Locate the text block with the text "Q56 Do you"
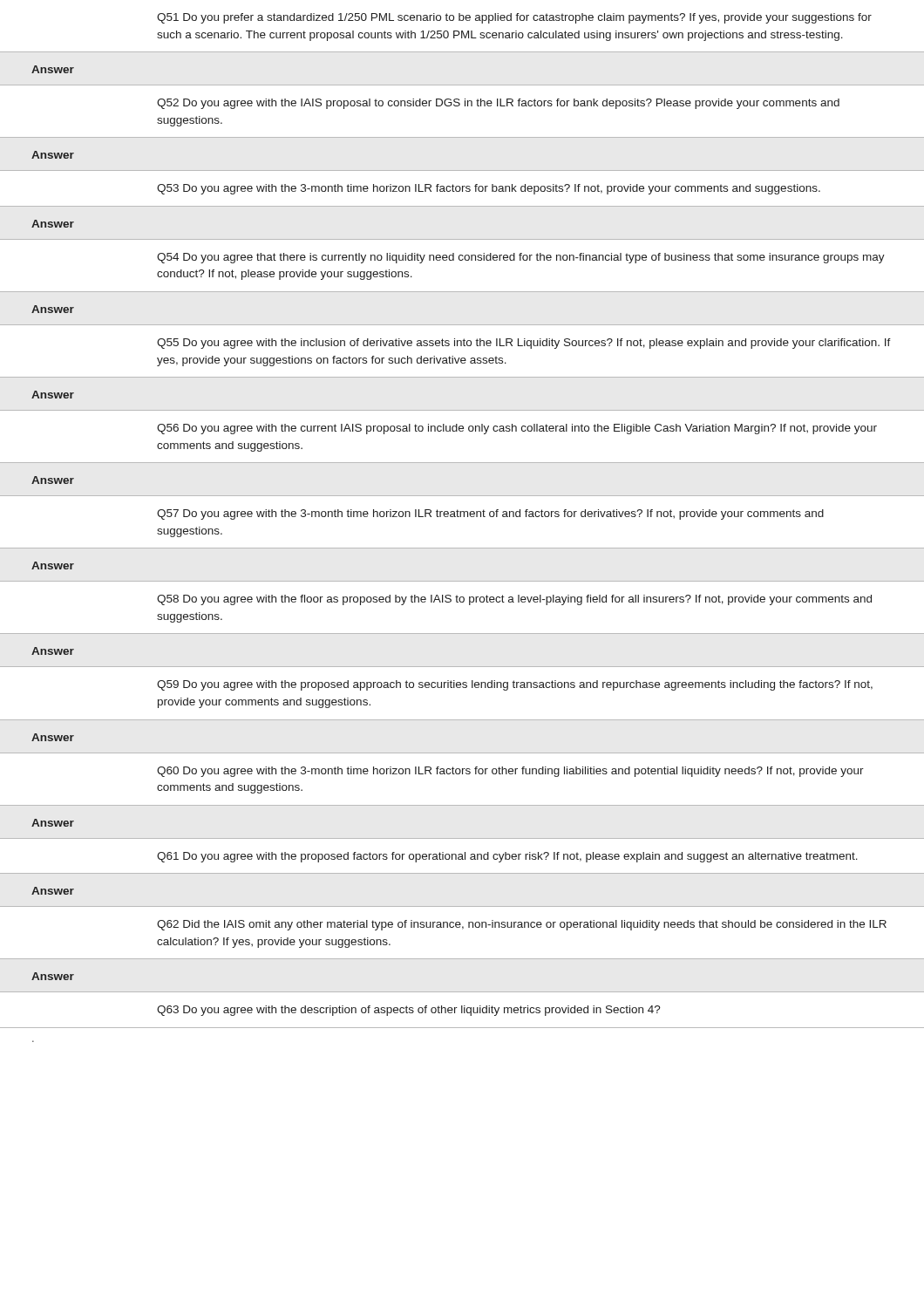 [517, 436]
